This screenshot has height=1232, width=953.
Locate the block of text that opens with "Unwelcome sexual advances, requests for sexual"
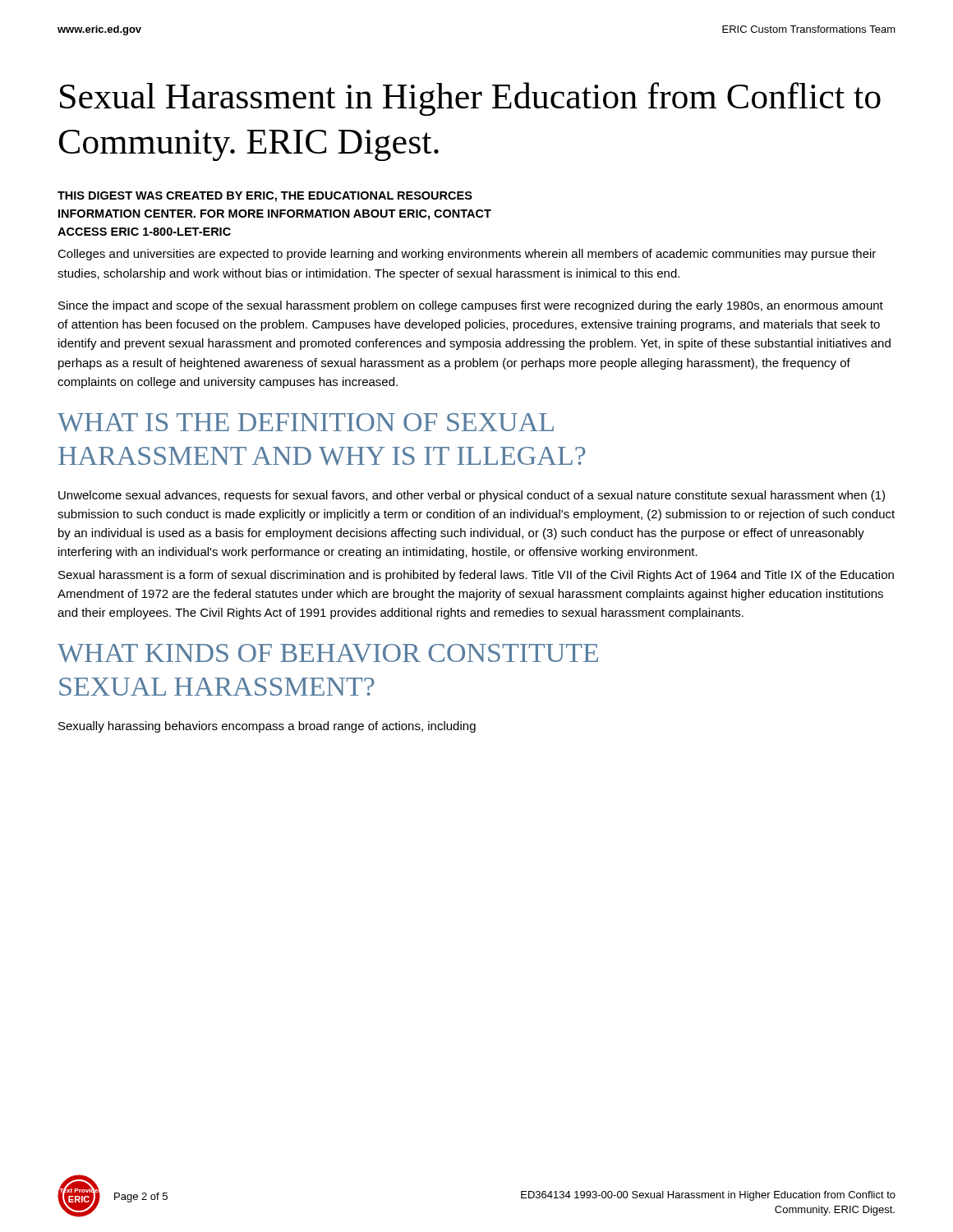coord(476,554)
